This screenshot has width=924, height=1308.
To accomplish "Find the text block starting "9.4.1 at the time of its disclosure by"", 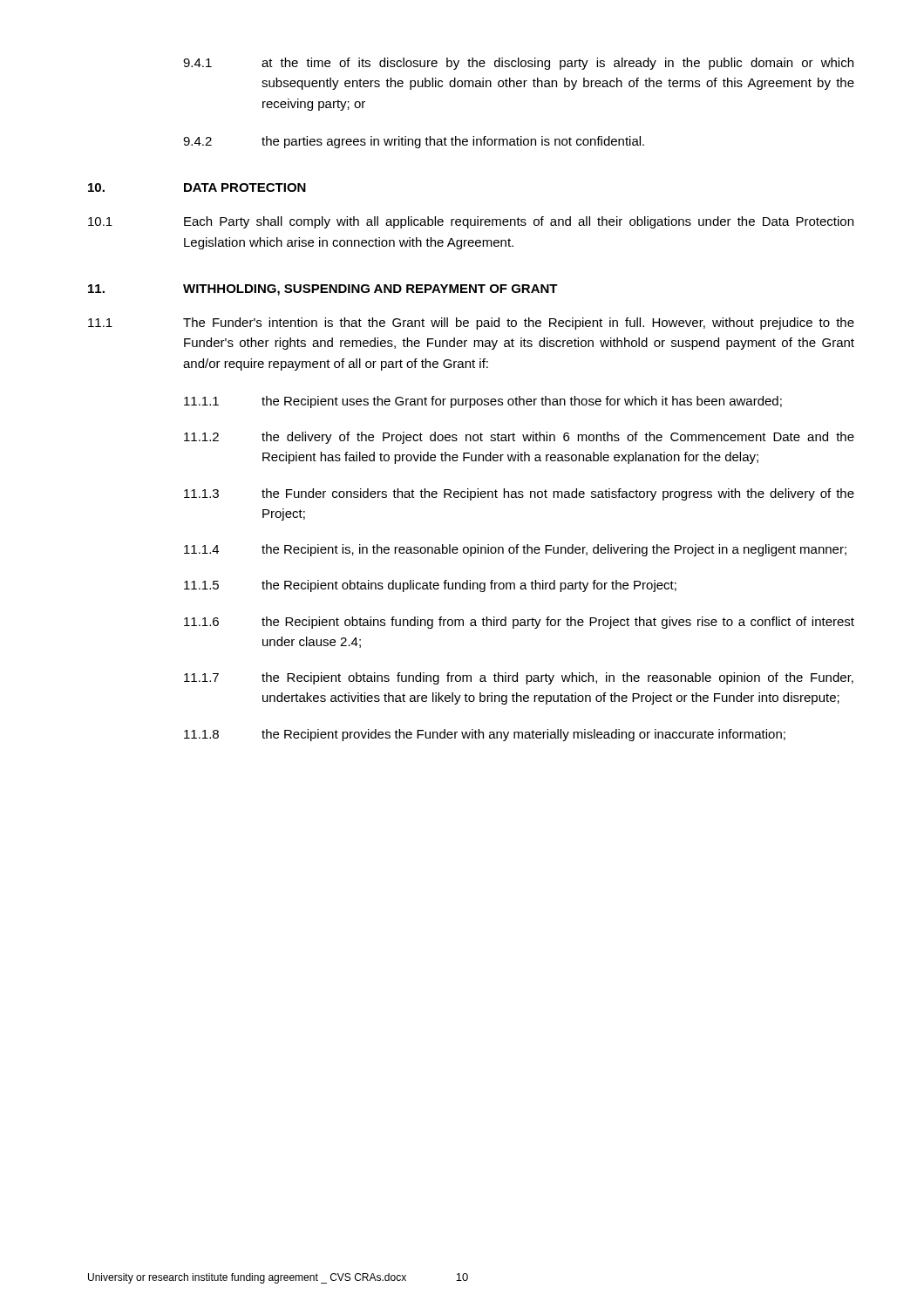I will (519, 83).
